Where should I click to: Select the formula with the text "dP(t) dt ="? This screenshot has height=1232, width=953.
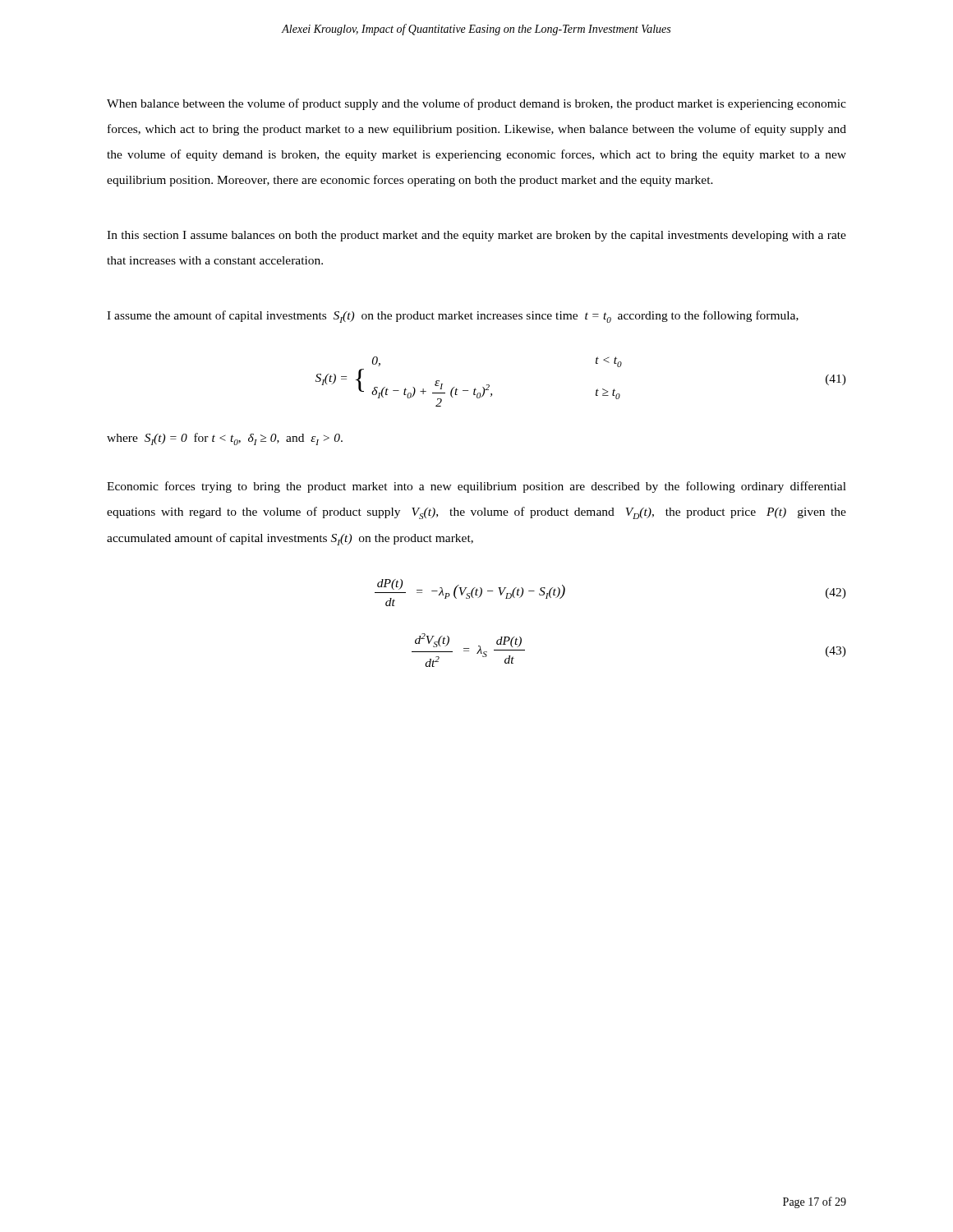[x=476, y=592]
